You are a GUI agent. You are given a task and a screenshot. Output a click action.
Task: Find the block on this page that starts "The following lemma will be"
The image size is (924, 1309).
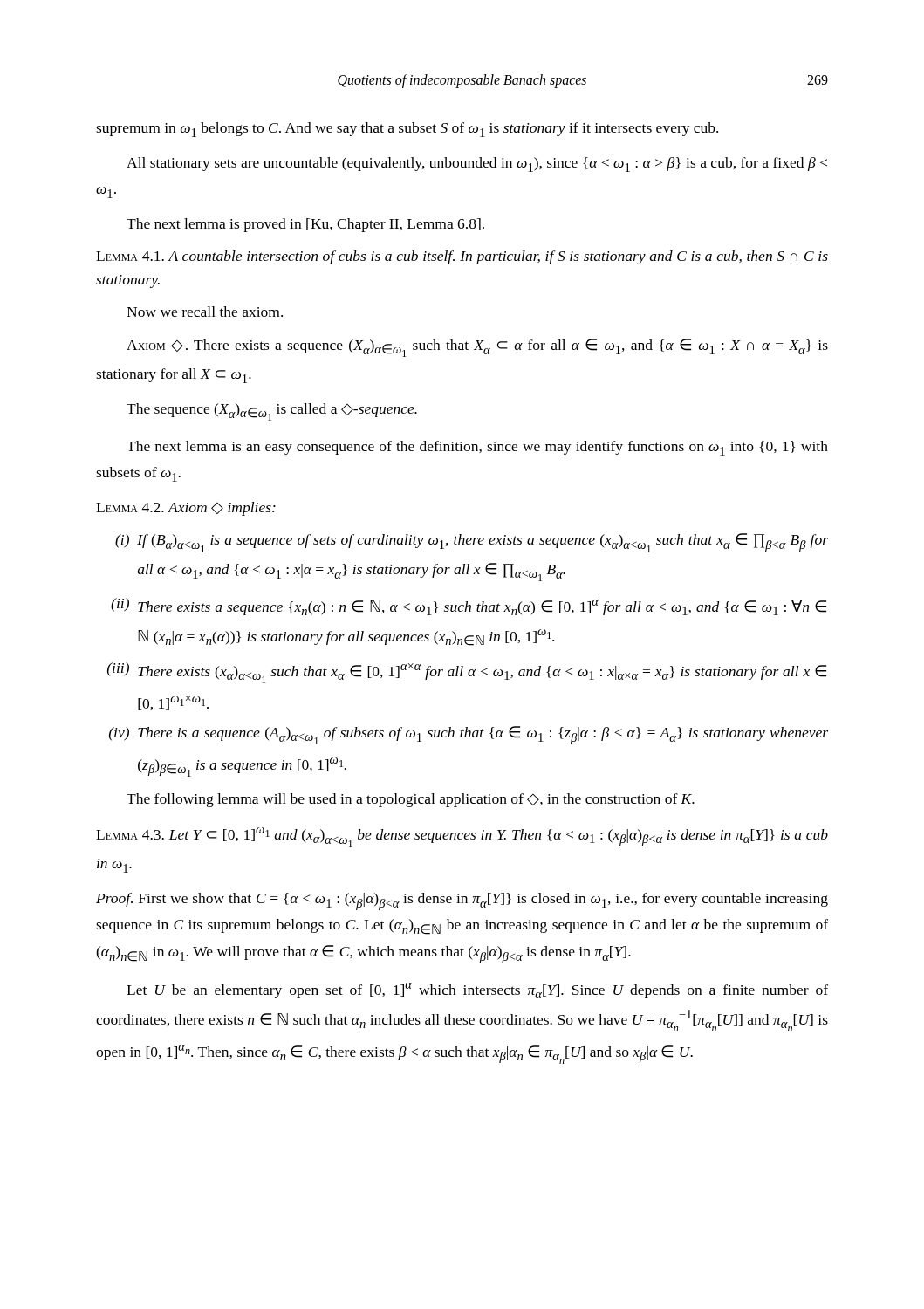coord(462,799)
